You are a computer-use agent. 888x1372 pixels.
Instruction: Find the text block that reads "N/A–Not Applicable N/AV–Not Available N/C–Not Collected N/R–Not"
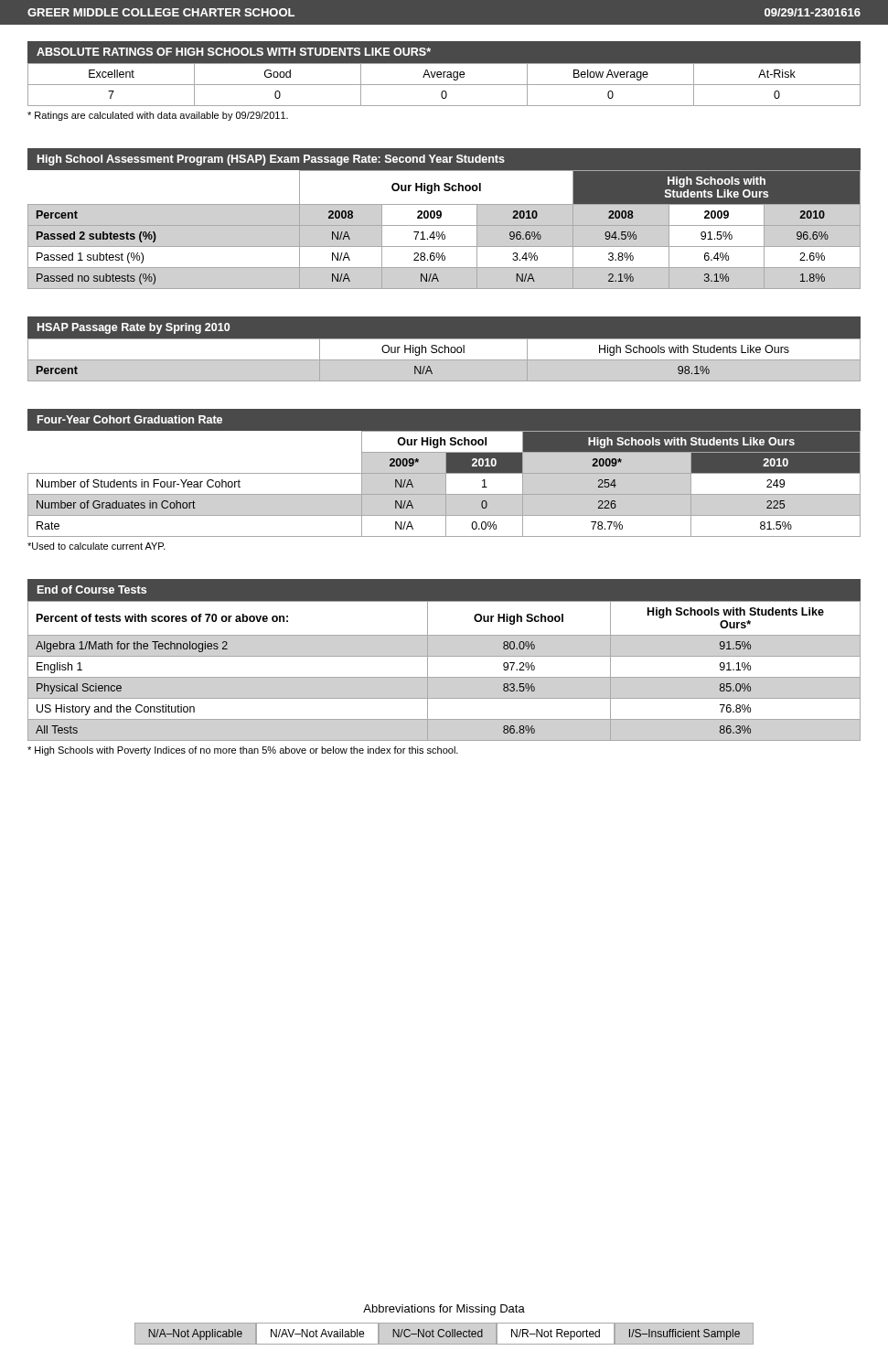pyautogui.click(x=444, y=1334)
